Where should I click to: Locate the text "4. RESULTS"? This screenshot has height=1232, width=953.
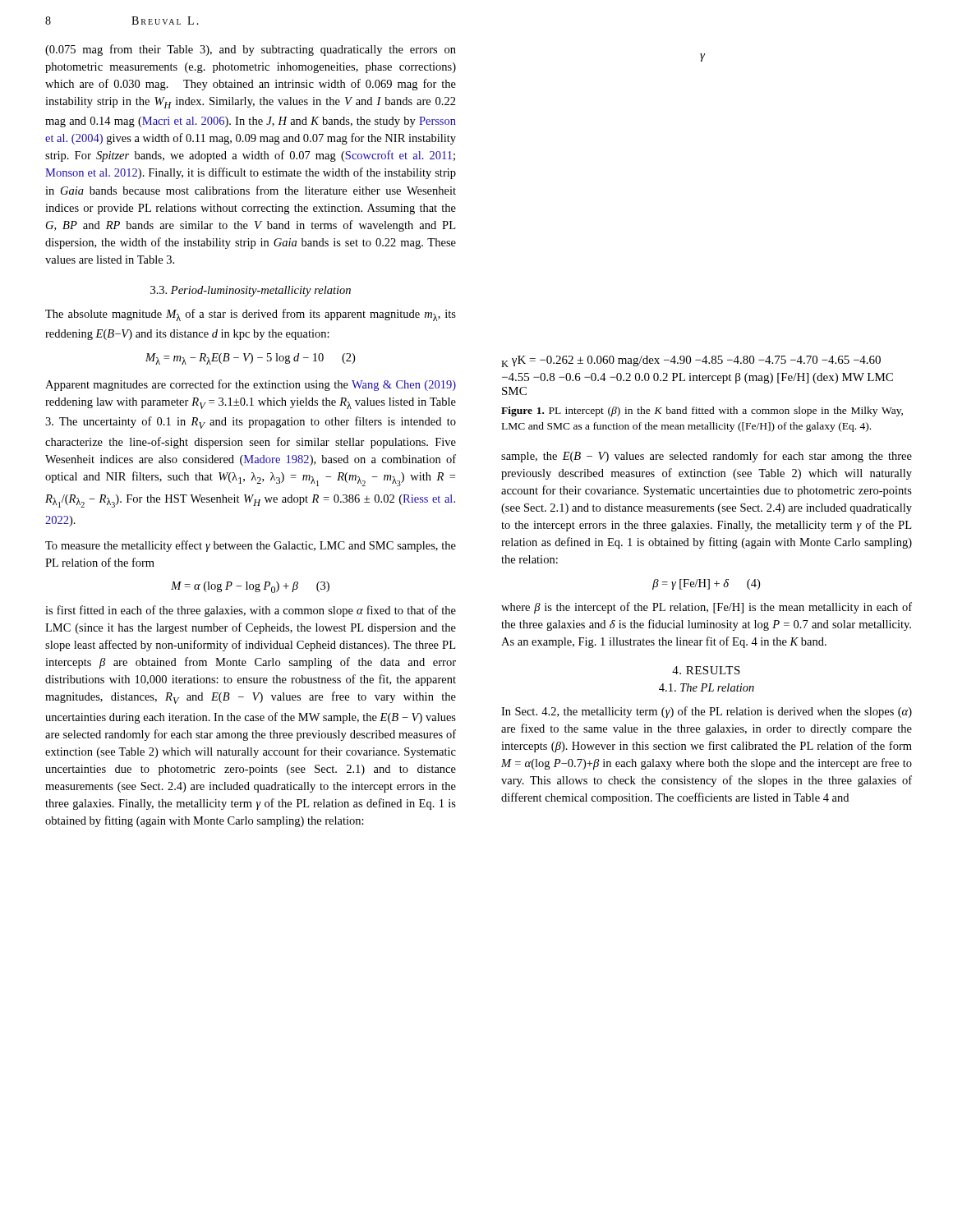(707, 670)
